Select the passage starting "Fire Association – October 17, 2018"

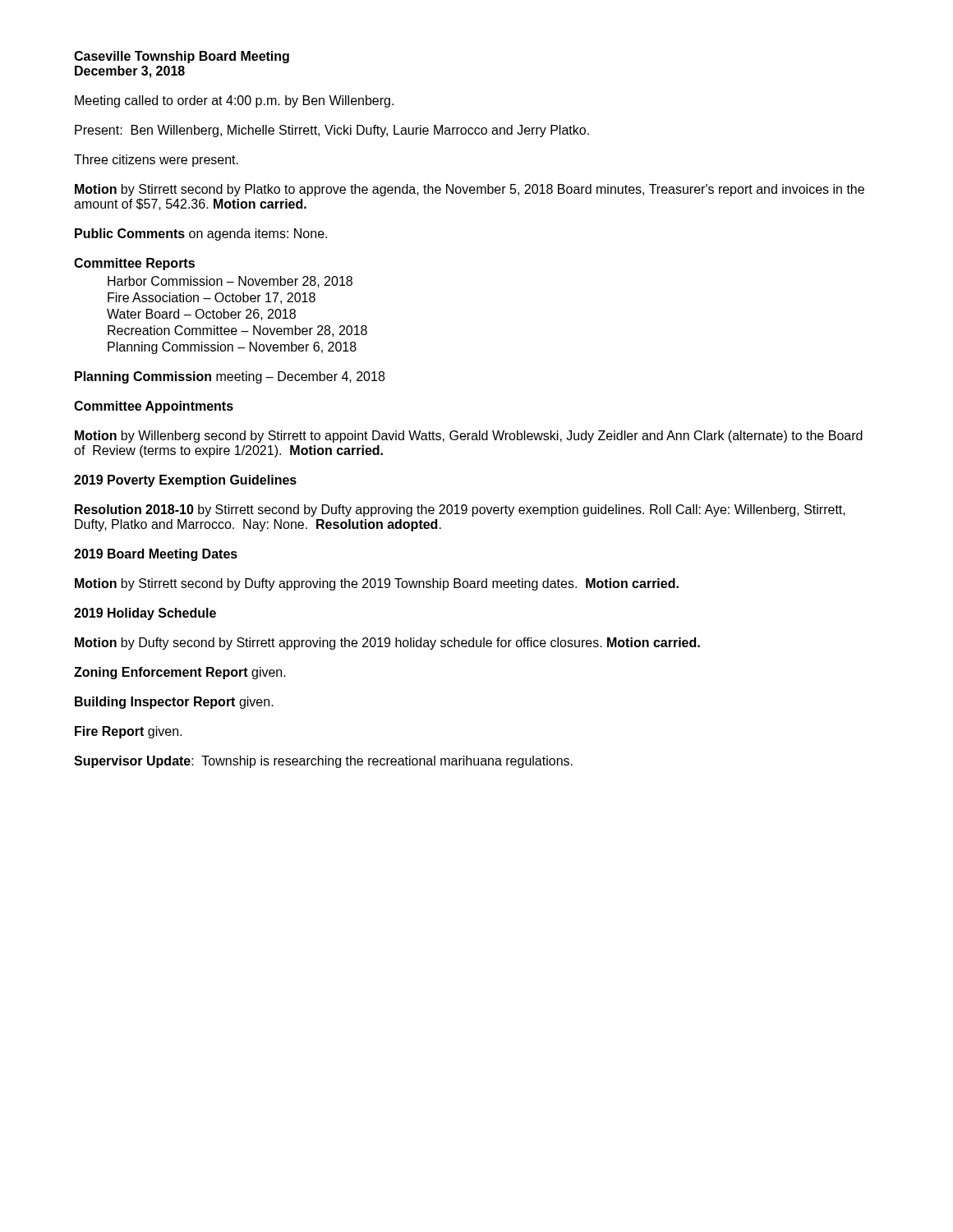pyautogui.click(x=211, y=298)
